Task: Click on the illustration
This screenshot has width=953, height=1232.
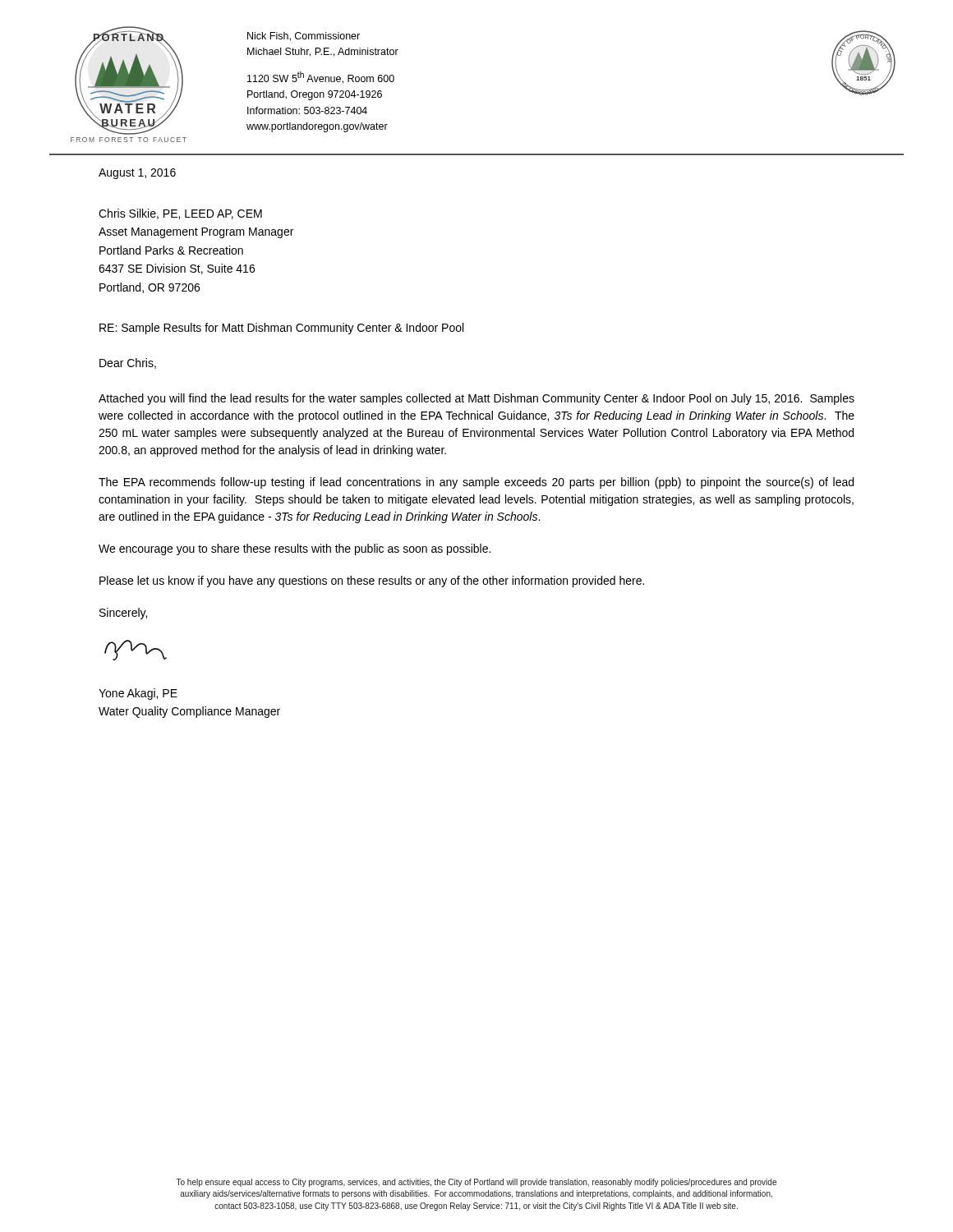Action: [x=476, y=653]
